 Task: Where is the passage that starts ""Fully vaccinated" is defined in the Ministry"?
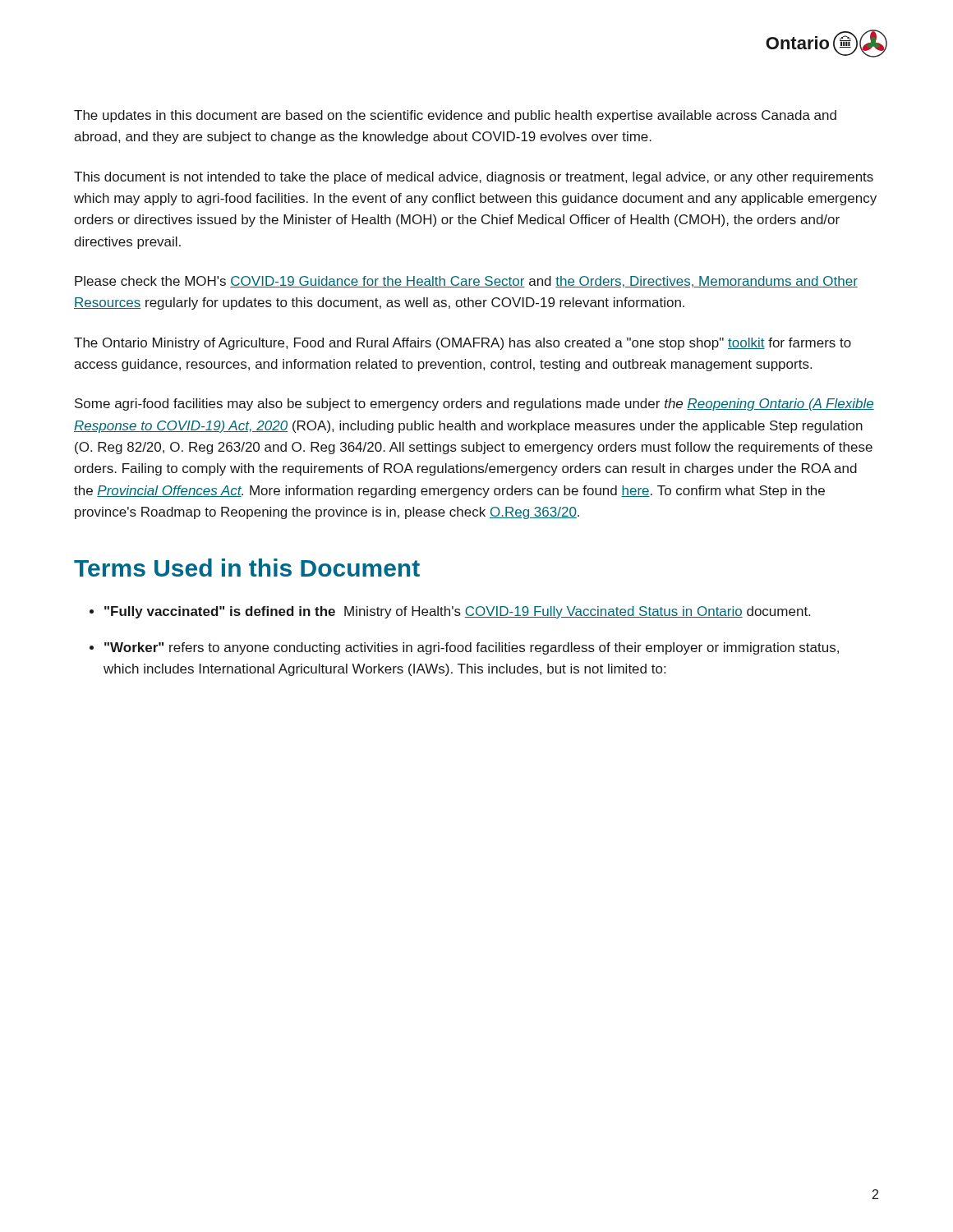pyautogui.click(x=458, y=611)
